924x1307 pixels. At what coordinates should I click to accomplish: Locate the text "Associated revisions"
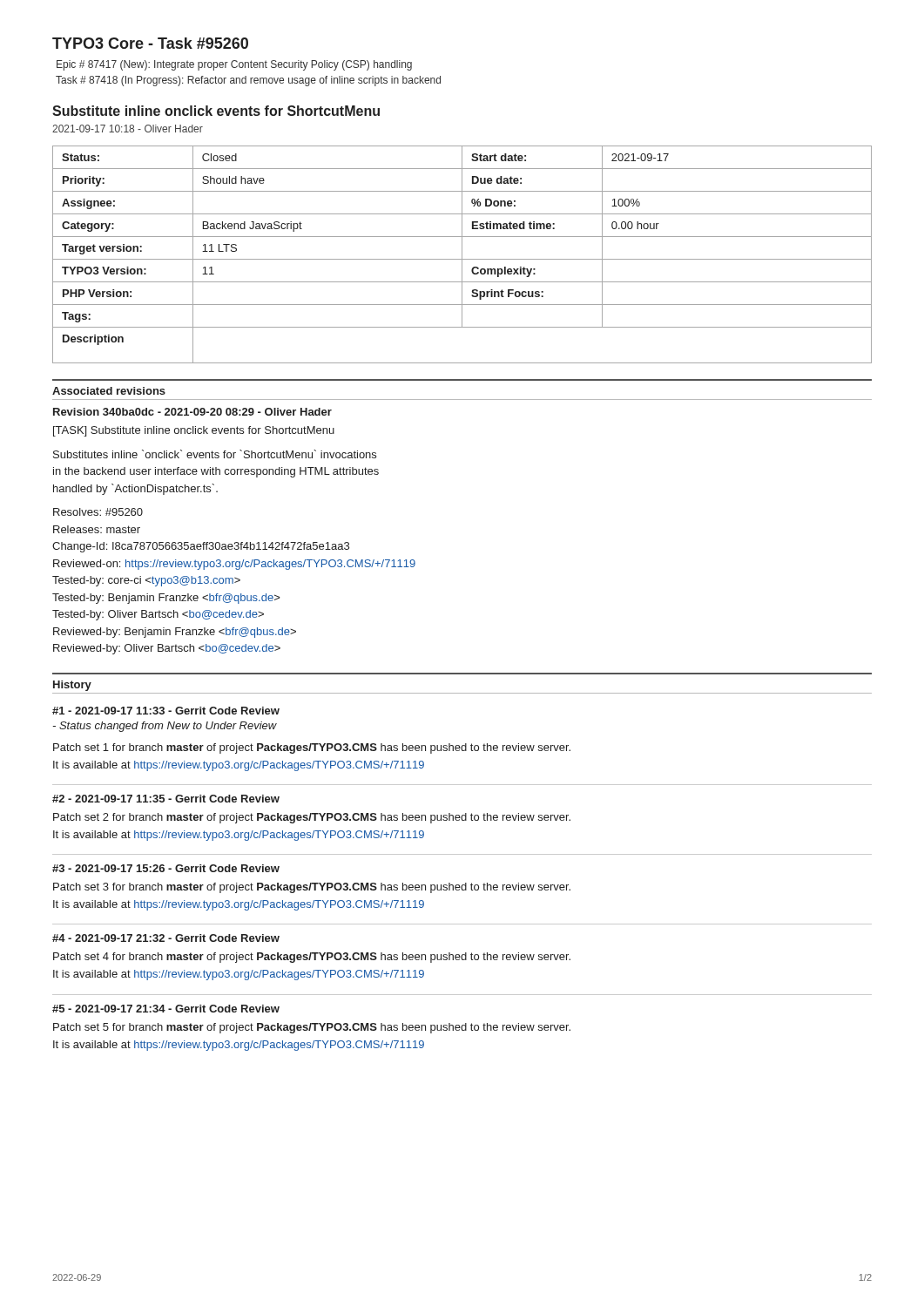pos(462,389)
